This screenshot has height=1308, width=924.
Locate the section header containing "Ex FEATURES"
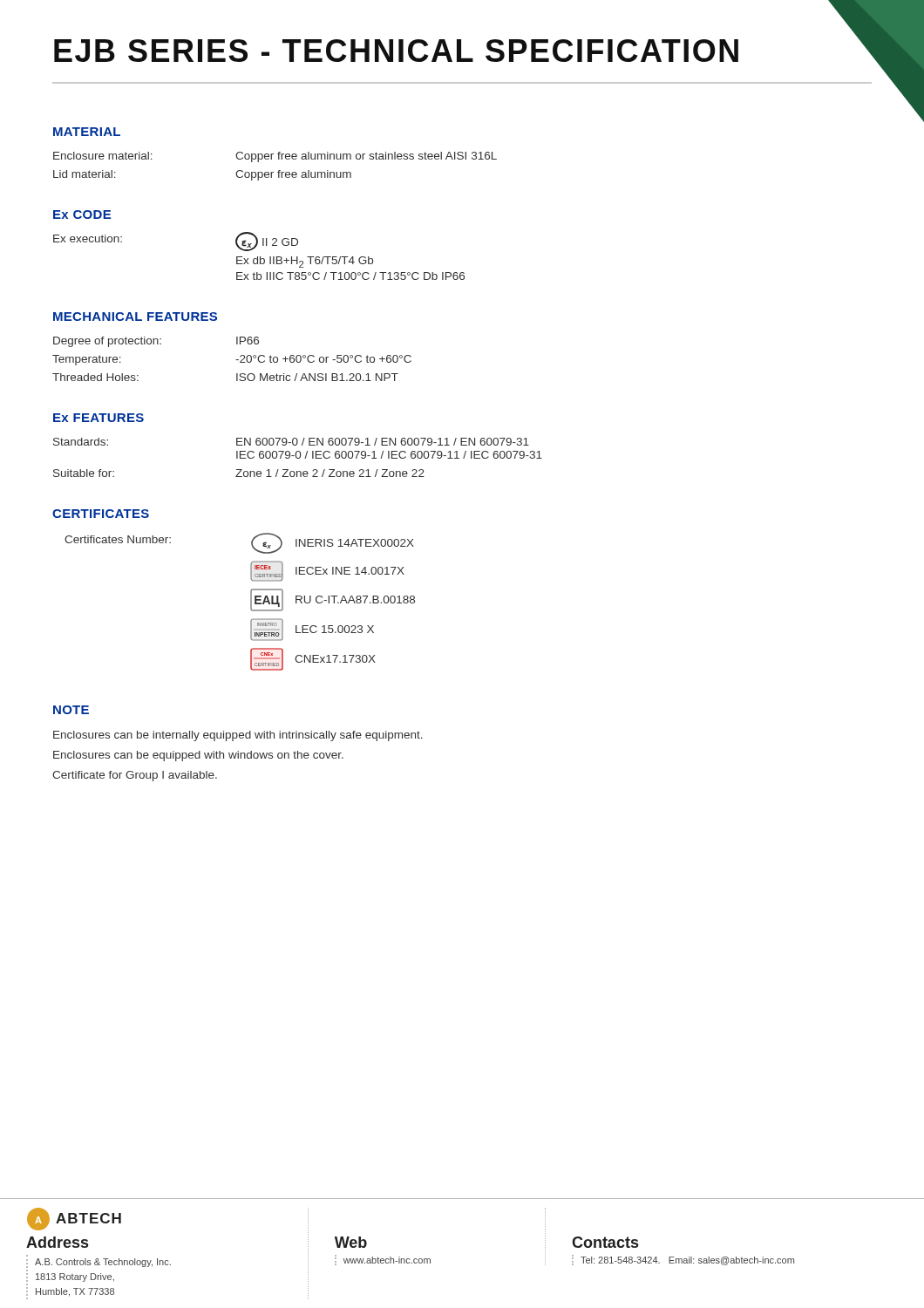tap(98, 417)
